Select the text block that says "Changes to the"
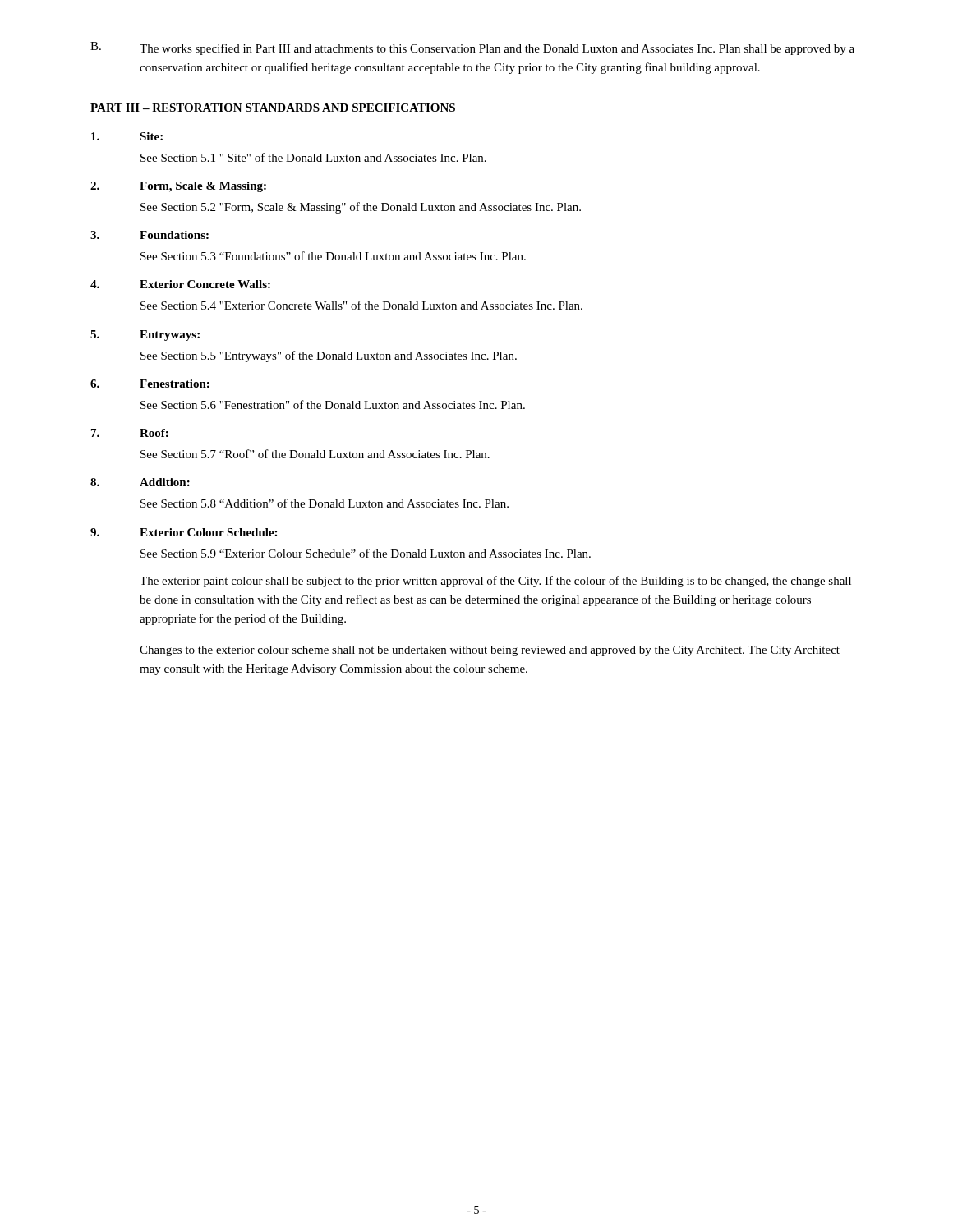Screen dimensions: 1232x953 click(490, 659)
